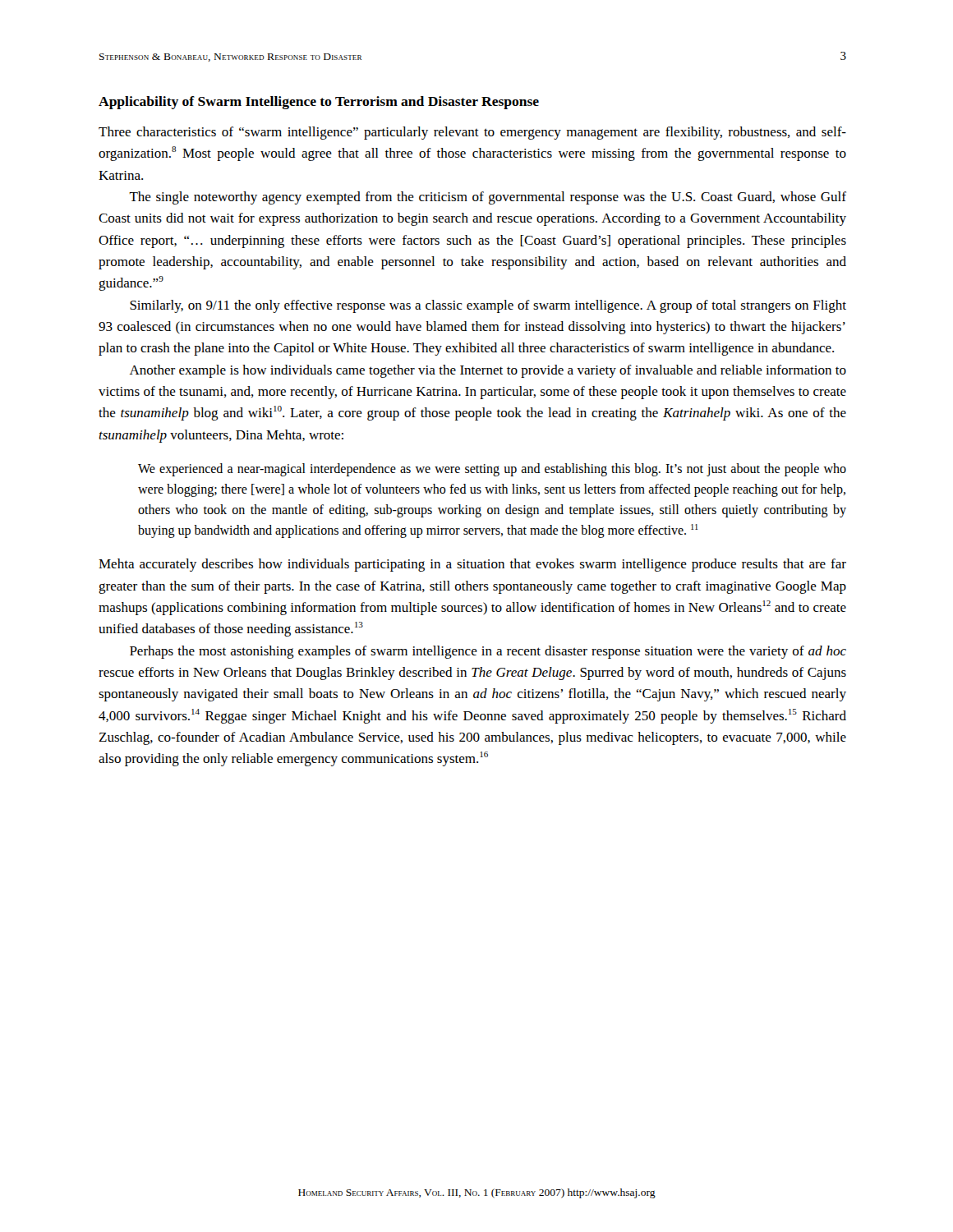This screenshot has width=953, height=1232.
Task: Point to the block beginning "Mehta accurately describes how individuals participating in a"
Action: pos(472,662)
